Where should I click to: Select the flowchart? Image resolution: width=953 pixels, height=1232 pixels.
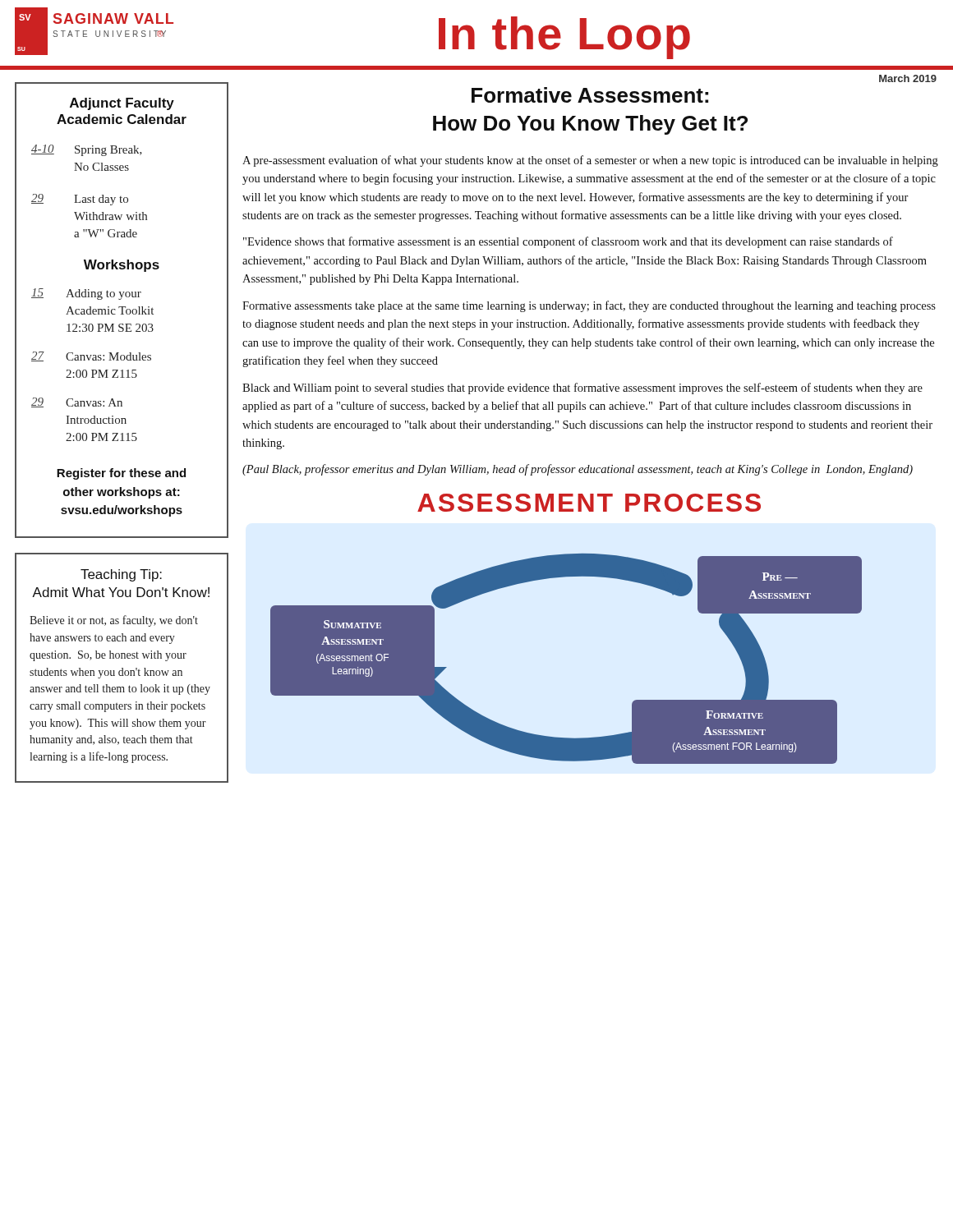tap(590, 649)
